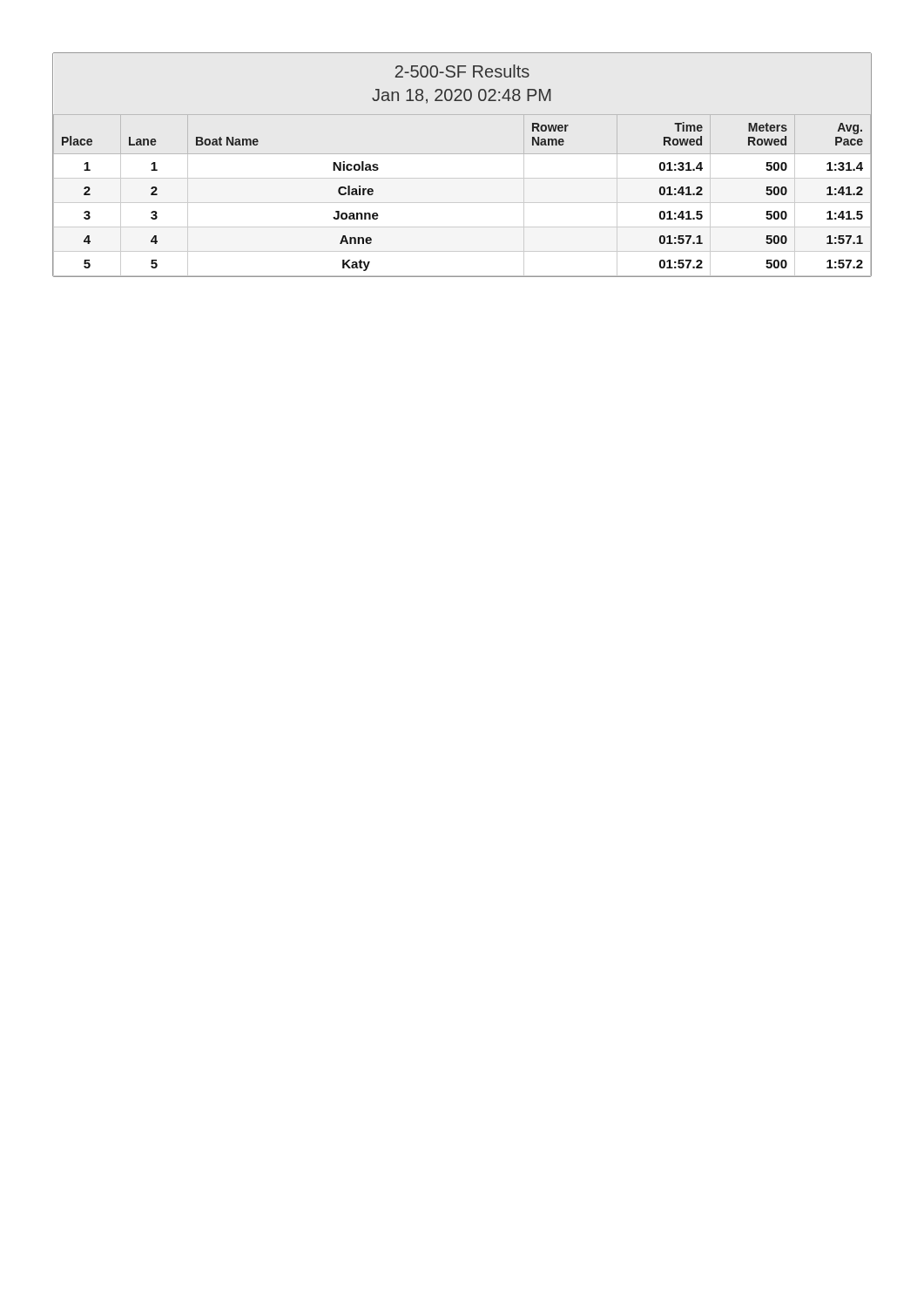Select the table that reads "Rower Name"

coord(462,165)
